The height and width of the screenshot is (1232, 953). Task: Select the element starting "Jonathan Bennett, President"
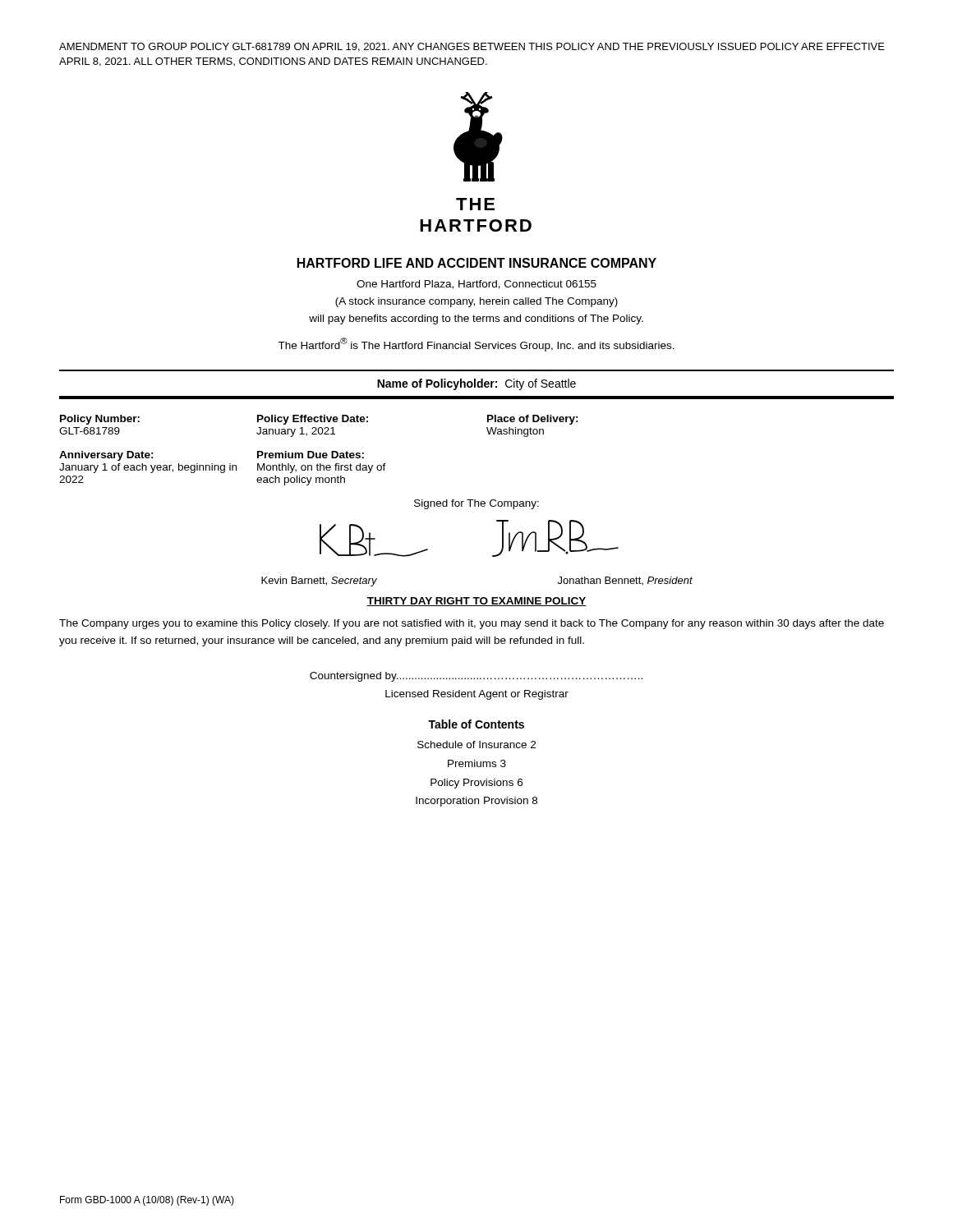pyautogui.click(x=625, y=580)
